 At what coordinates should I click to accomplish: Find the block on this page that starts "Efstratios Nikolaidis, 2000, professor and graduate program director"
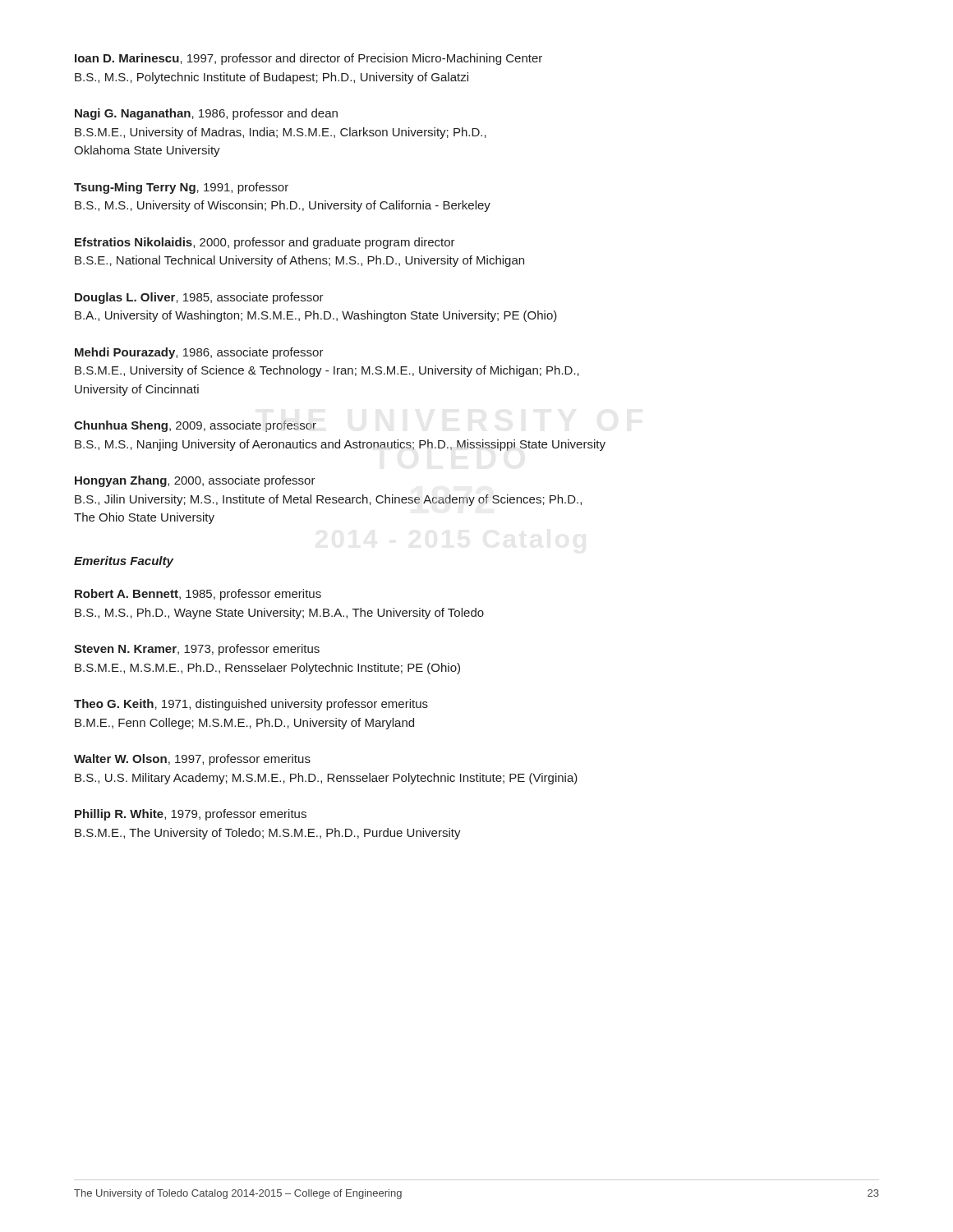(x=476, y=251)
